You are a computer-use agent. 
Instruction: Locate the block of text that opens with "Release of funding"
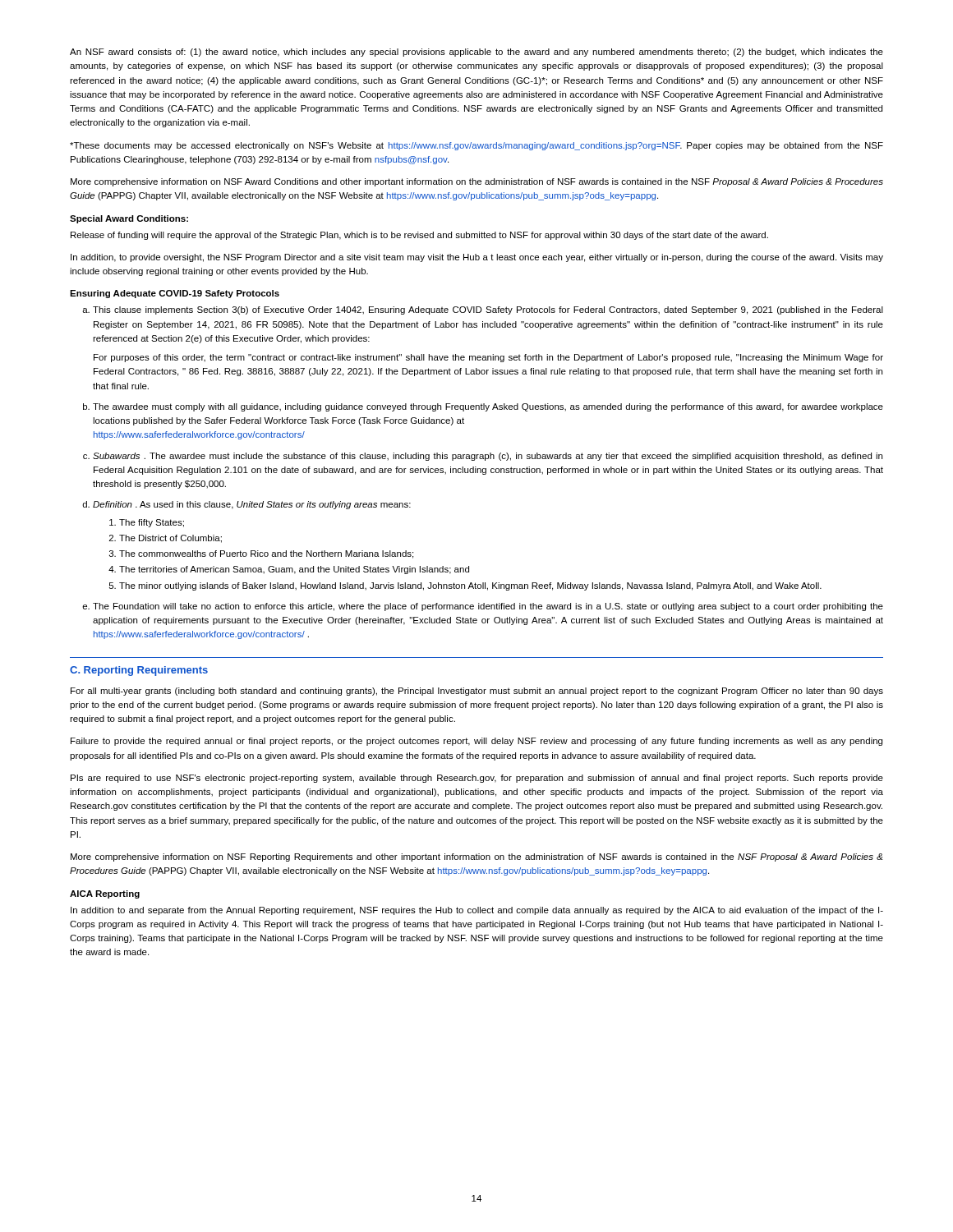476,235
